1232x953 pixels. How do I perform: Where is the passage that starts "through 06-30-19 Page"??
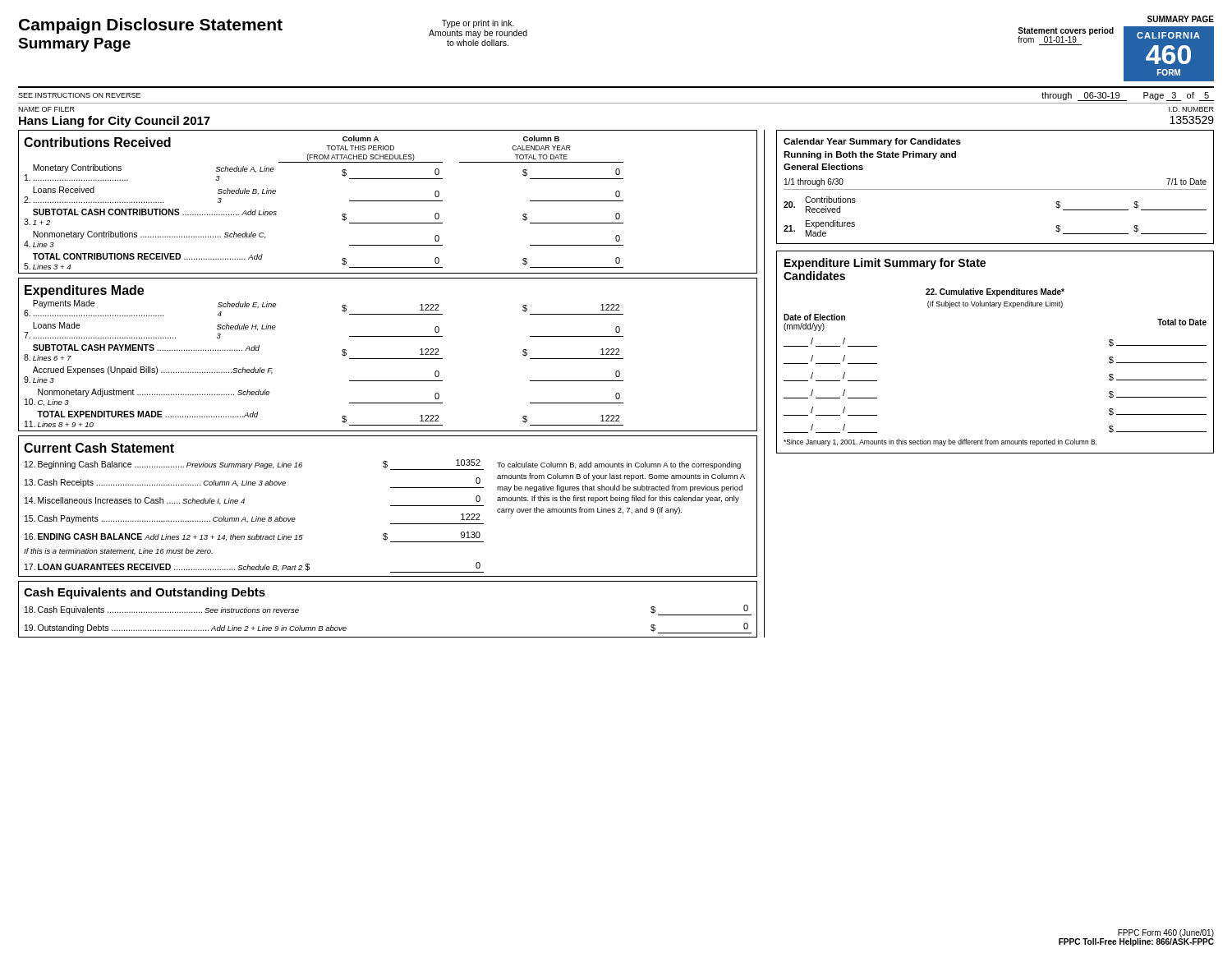[1128, 95]
